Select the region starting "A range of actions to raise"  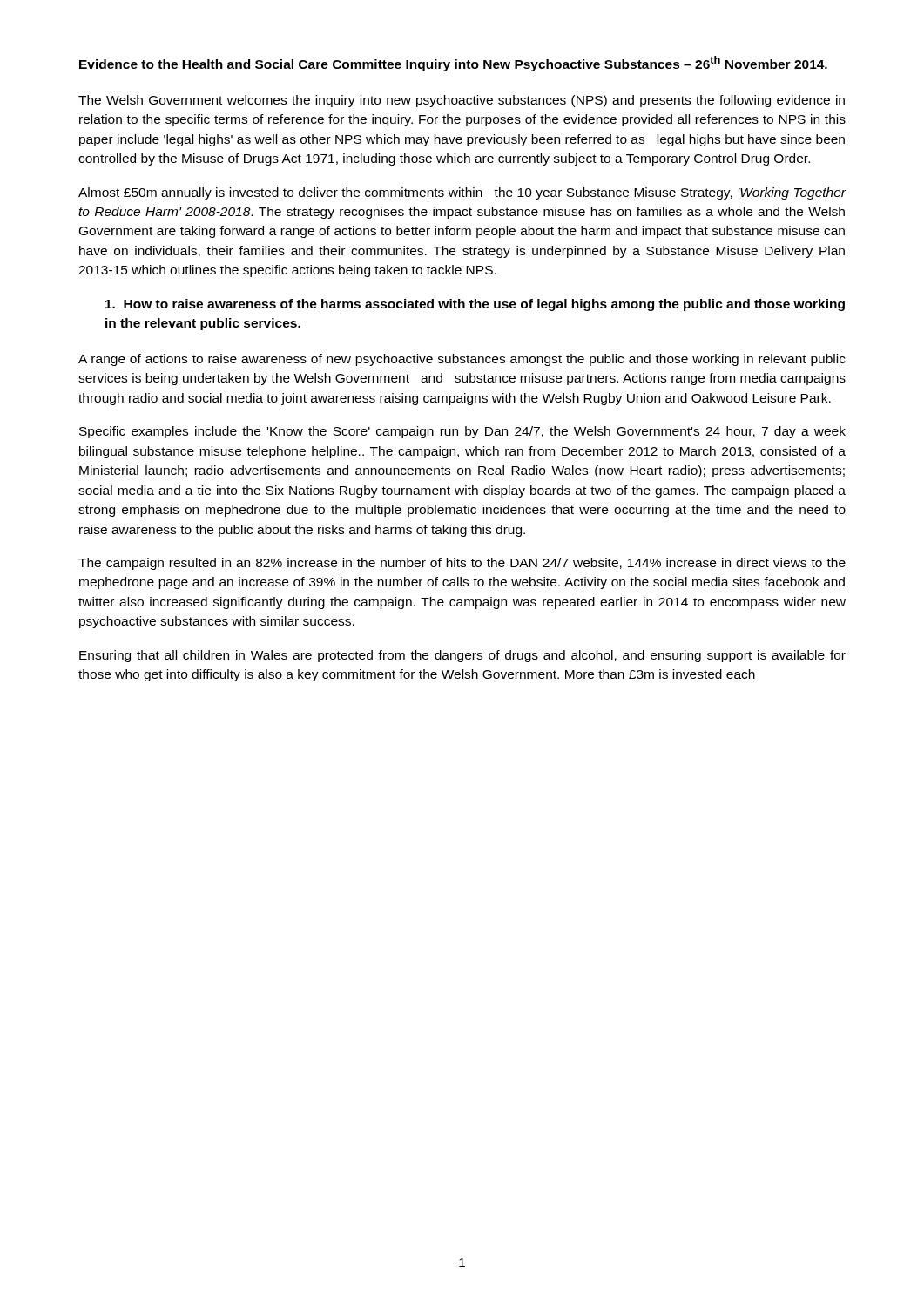(462, 378)
